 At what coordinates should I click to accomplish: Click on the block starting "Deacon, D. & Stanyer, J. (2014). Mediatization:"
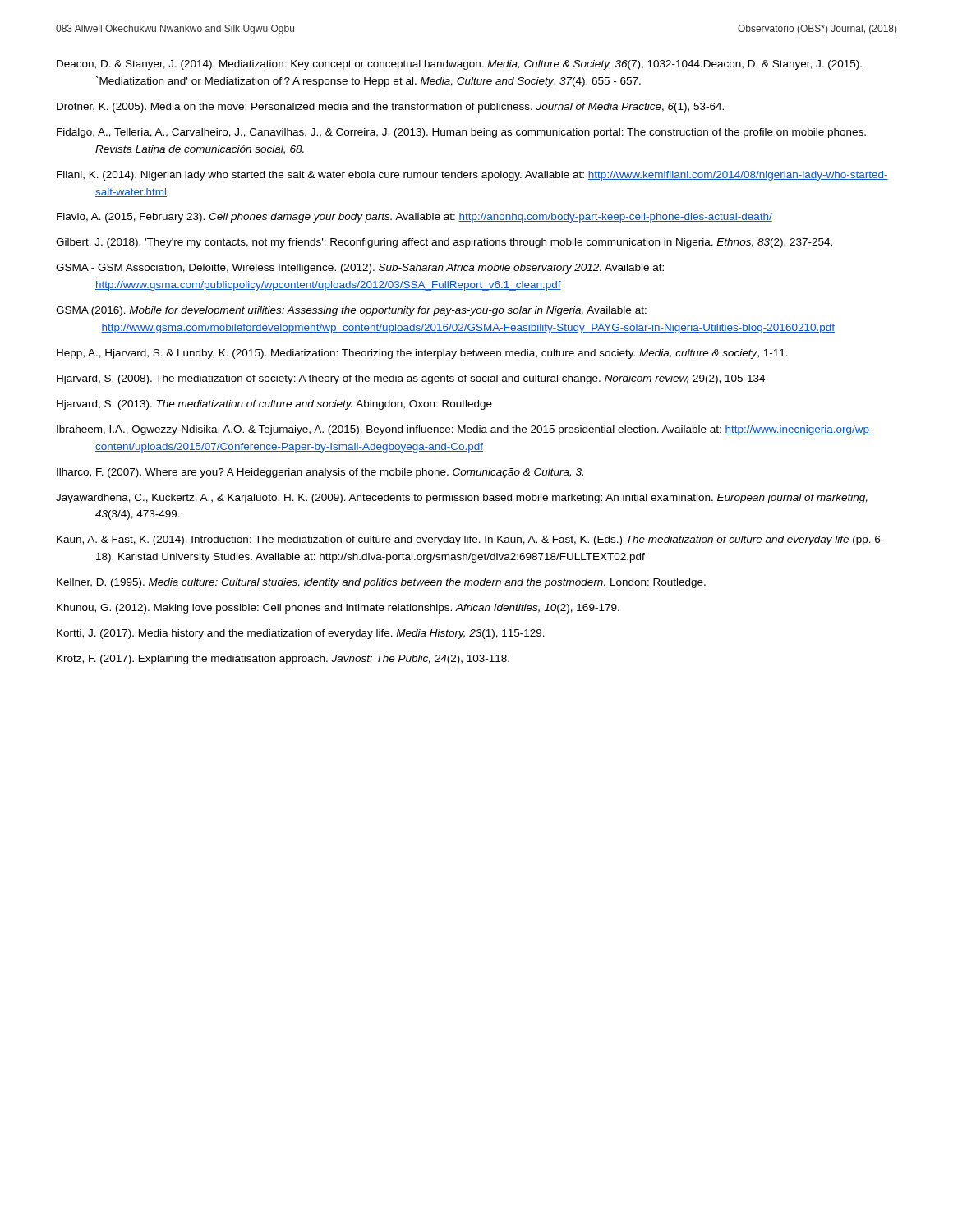(476, 73)
